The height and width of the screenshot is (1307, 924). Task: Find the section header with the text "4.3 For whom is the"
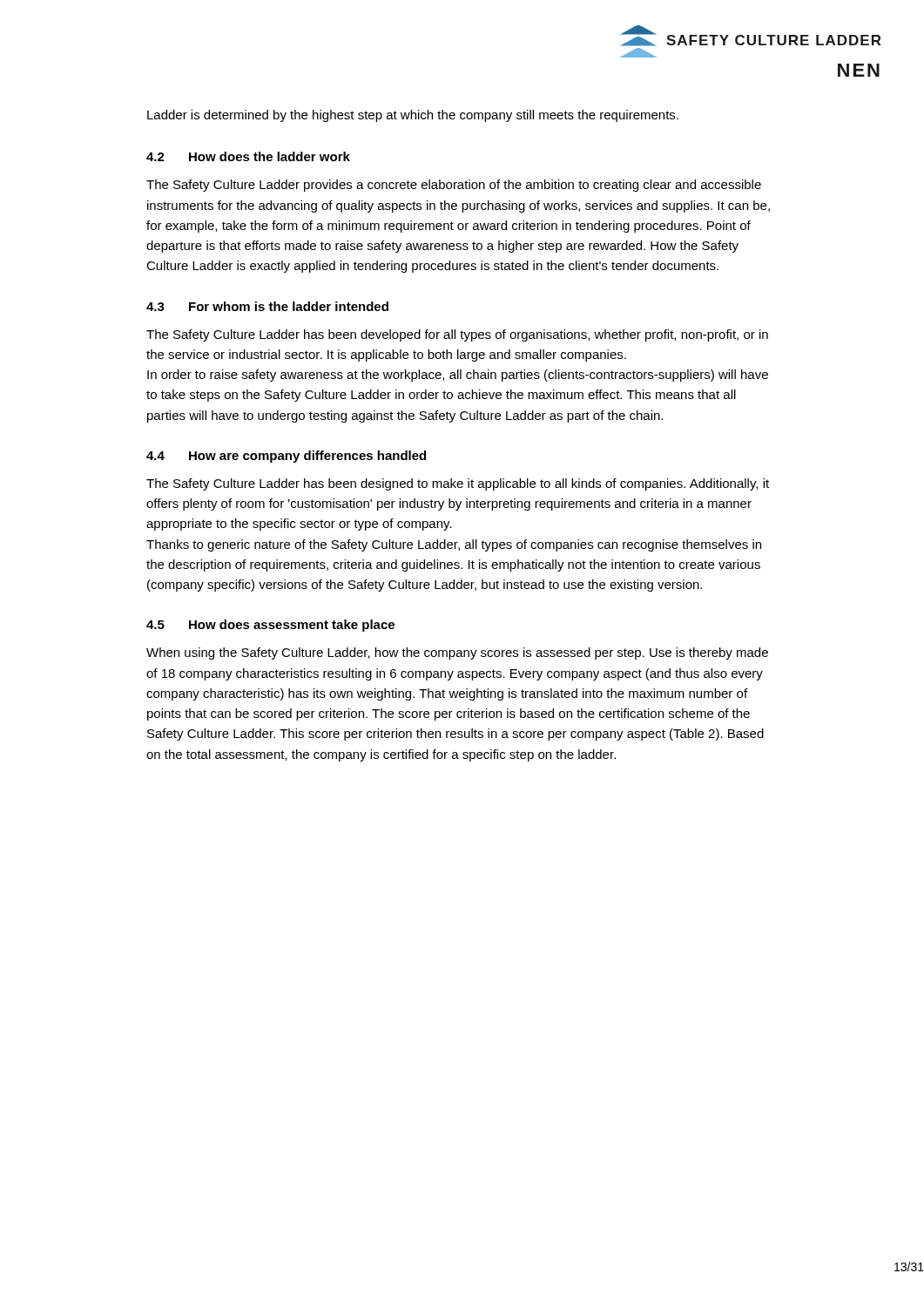point(268,306)
